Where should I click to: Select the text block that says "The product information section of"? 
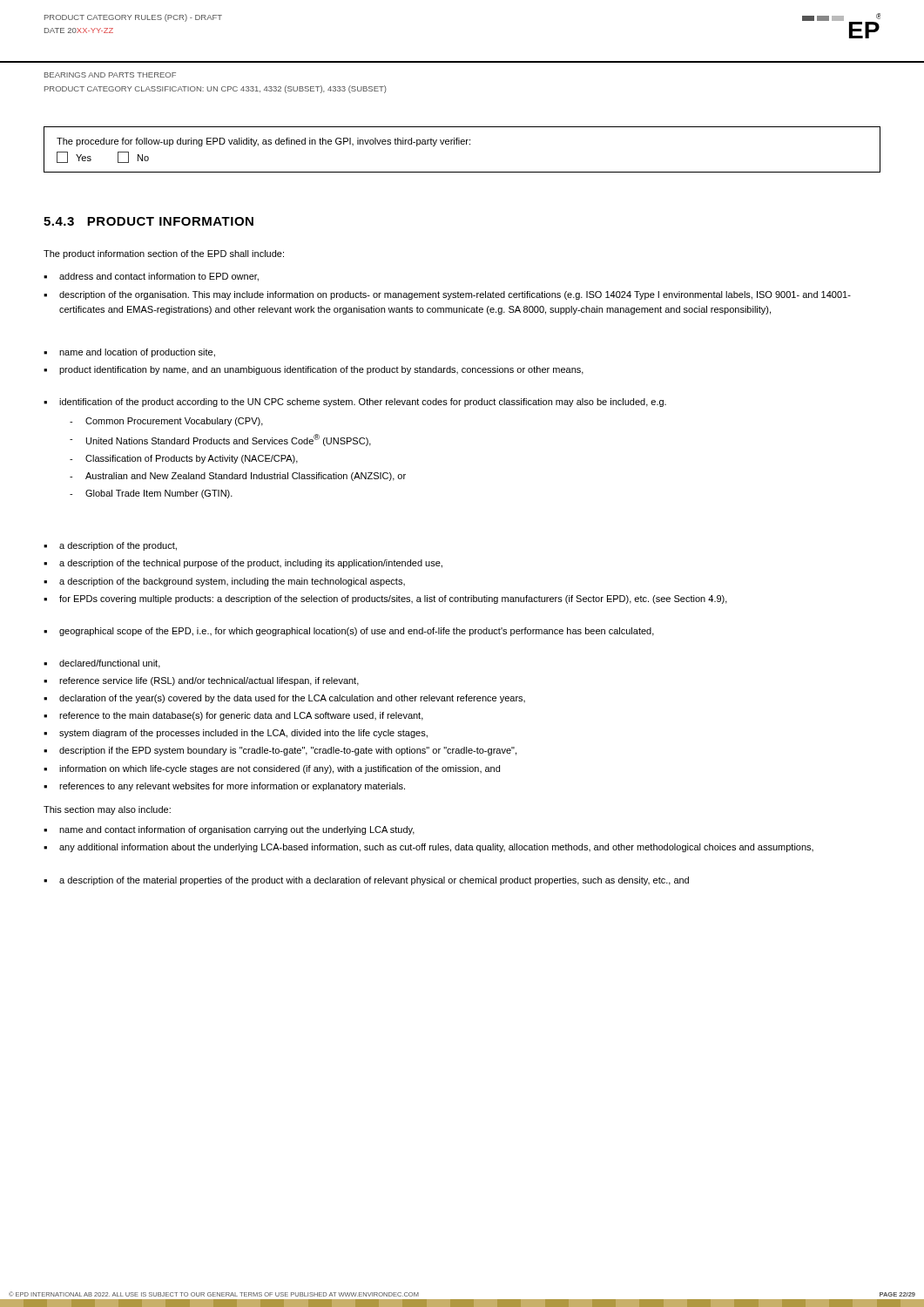click(164, 254)
